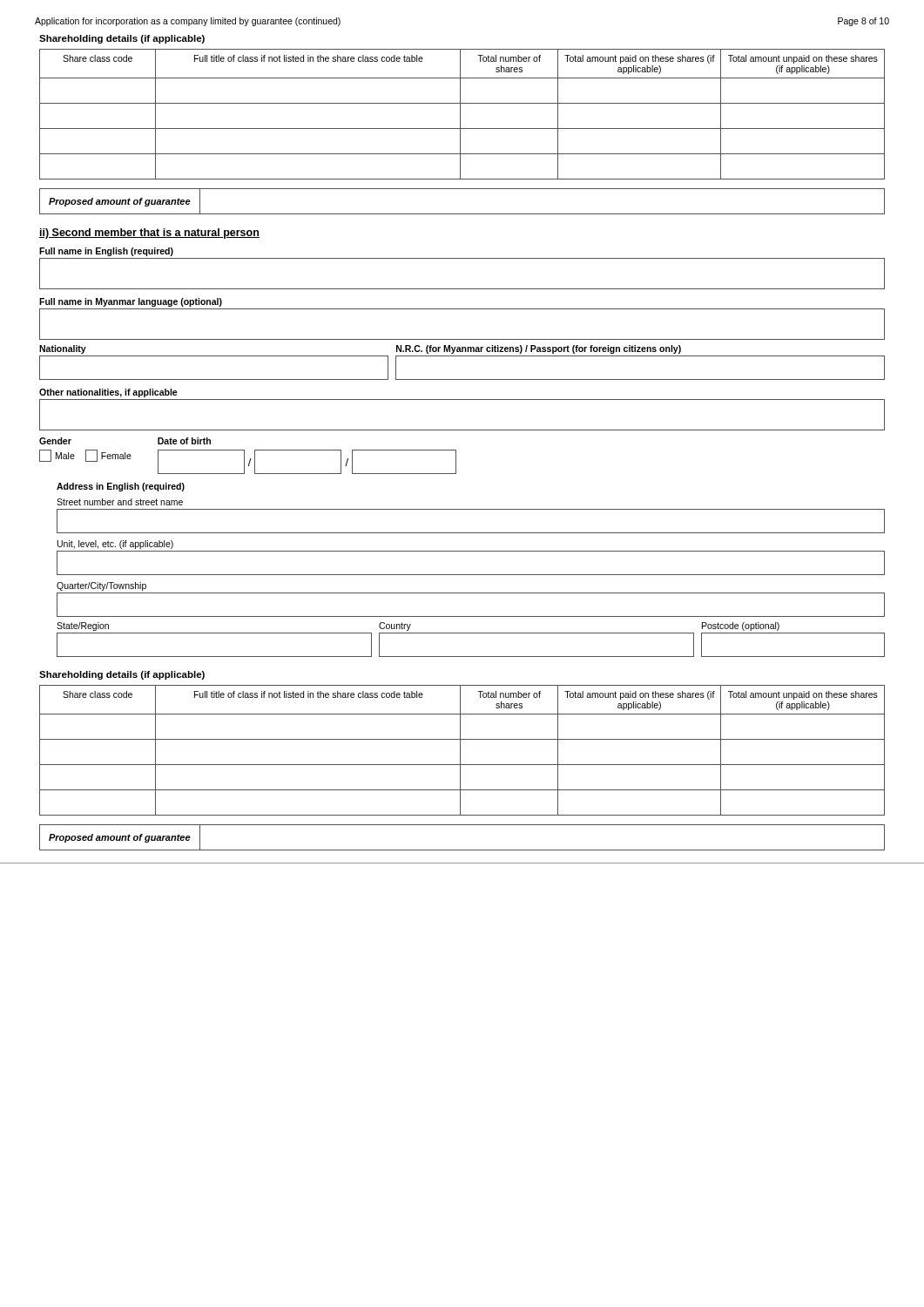
Task: Click where it says "Other nationalities, if applicable"
Action: [108, 392]
